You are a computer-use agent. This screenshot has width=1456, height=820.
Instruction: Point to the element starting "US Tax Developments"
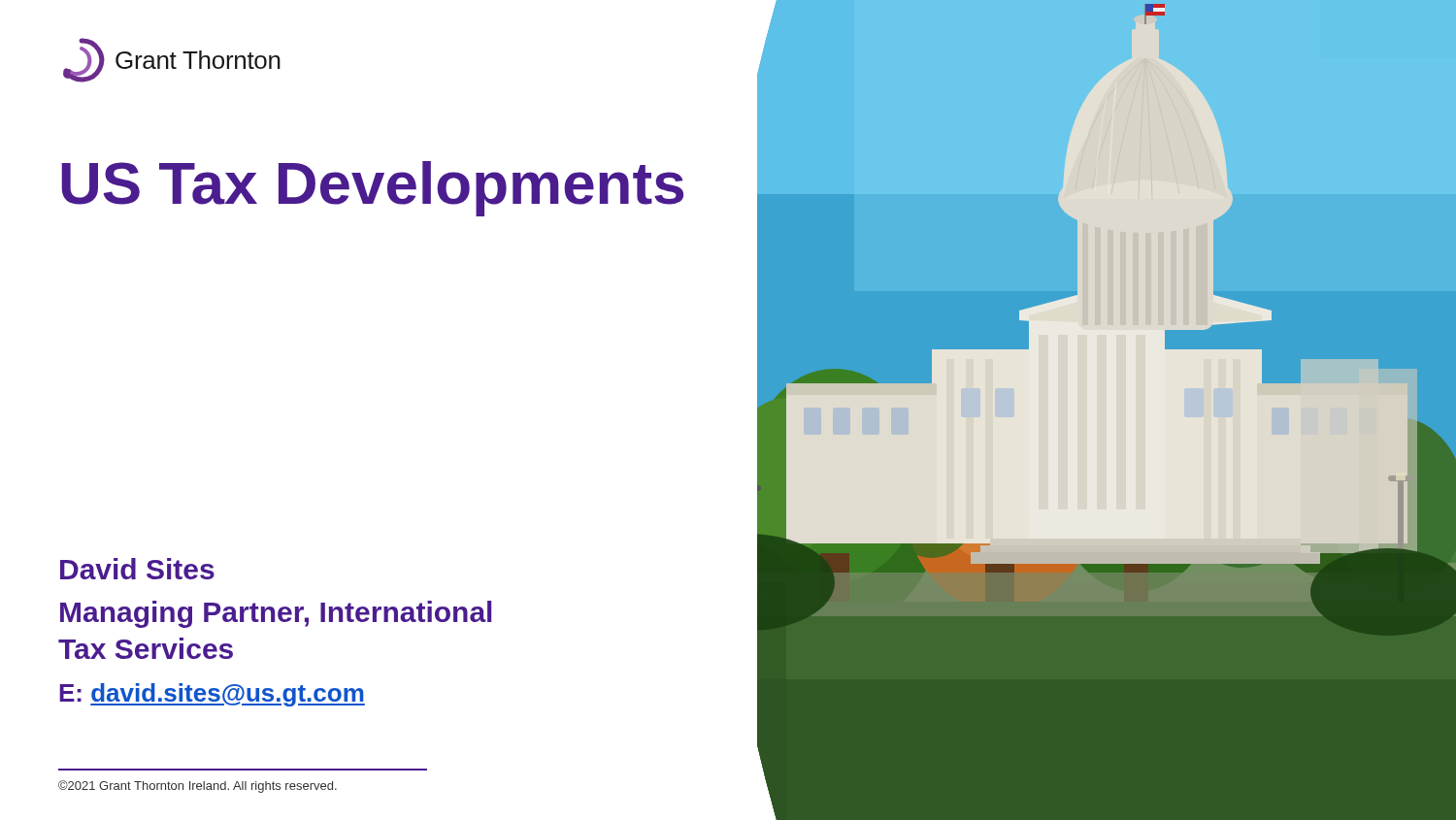pos(388,183)
